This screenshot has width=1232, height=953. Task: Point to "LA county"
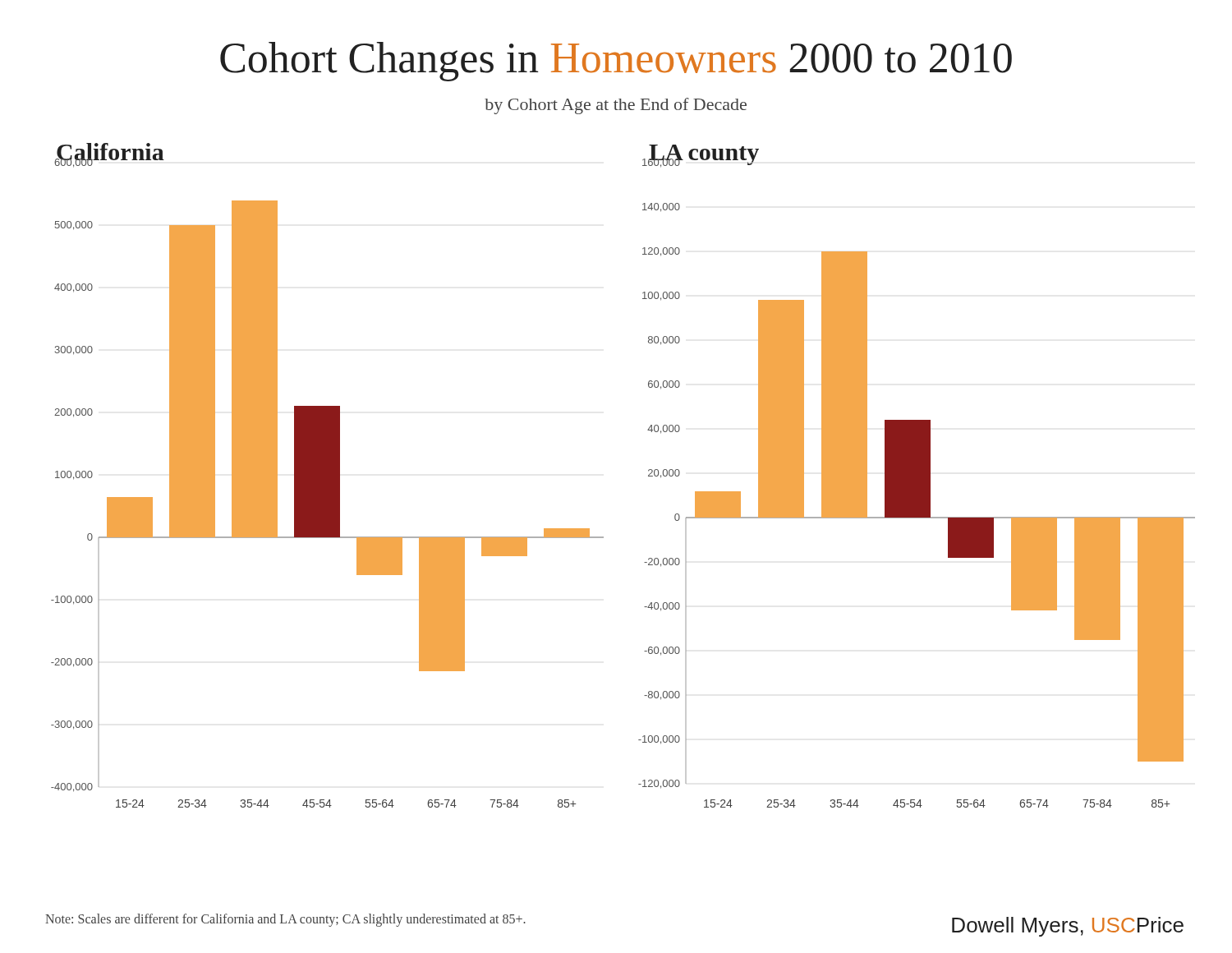704,152
